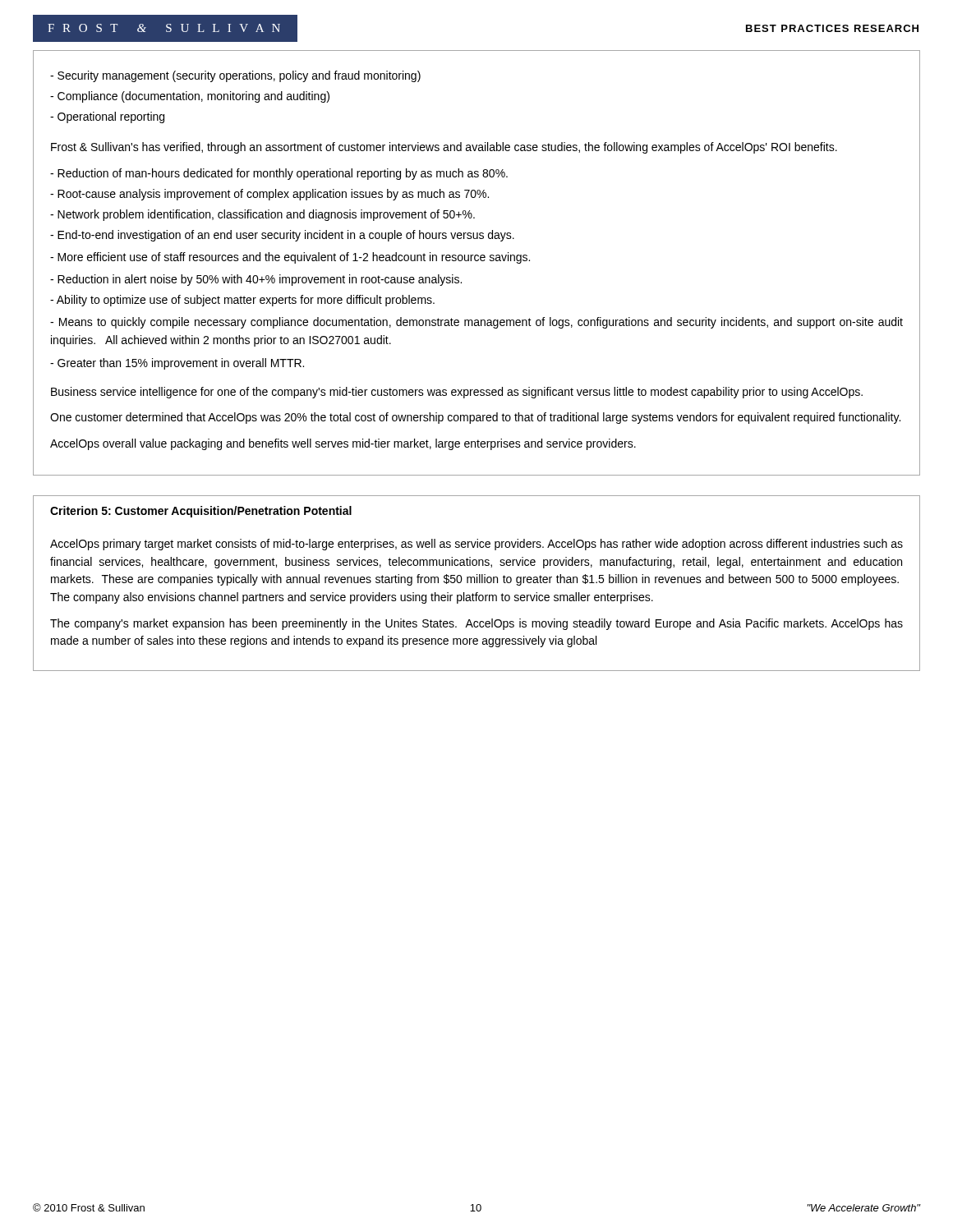This screenshot has width=953, height=1232.
Task: Locate the block starting "AccelOps primary target"
Action: tap(476, 570)
